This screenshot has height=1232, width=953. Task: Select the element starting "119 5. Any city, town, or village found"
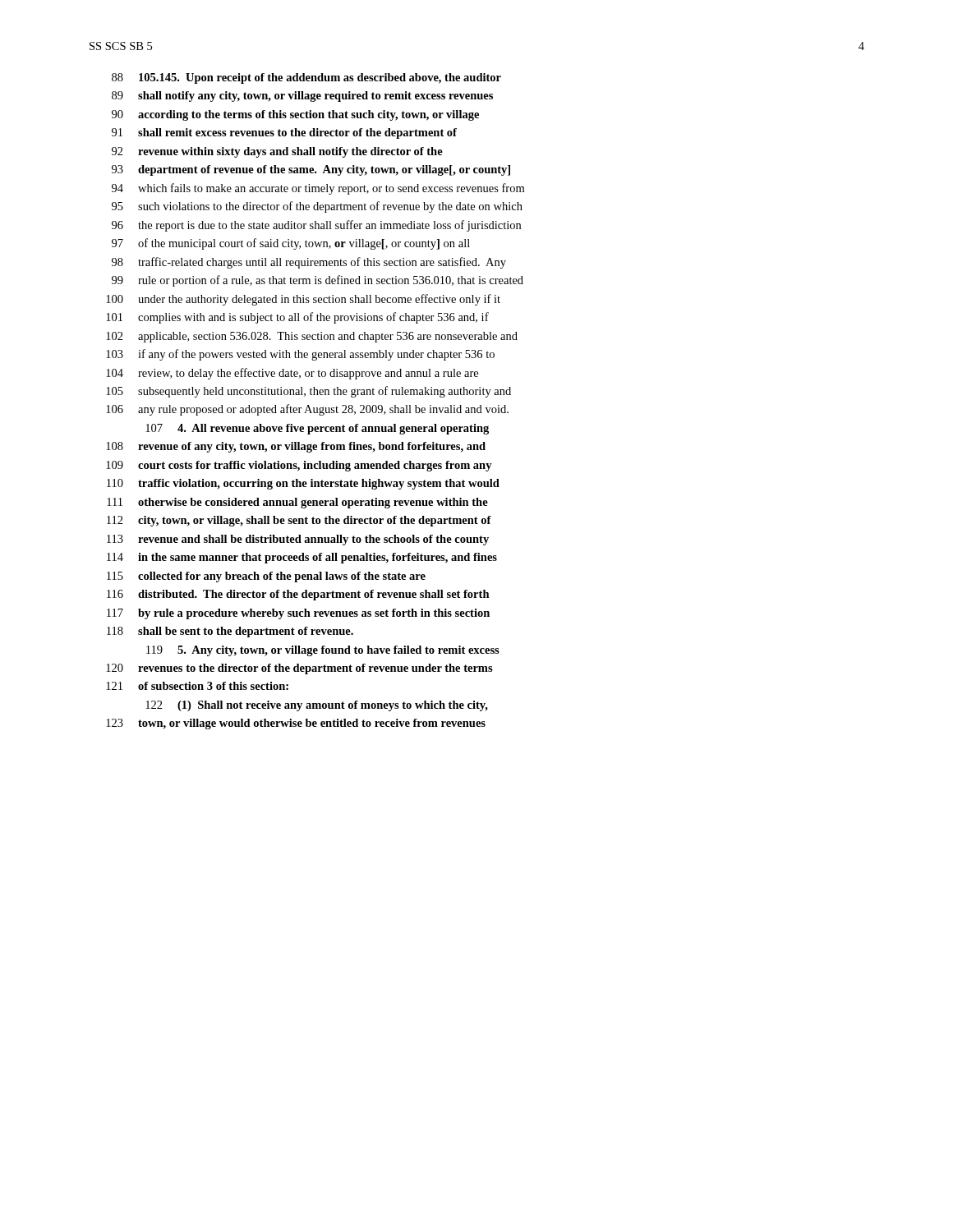(x=476, y=668)
